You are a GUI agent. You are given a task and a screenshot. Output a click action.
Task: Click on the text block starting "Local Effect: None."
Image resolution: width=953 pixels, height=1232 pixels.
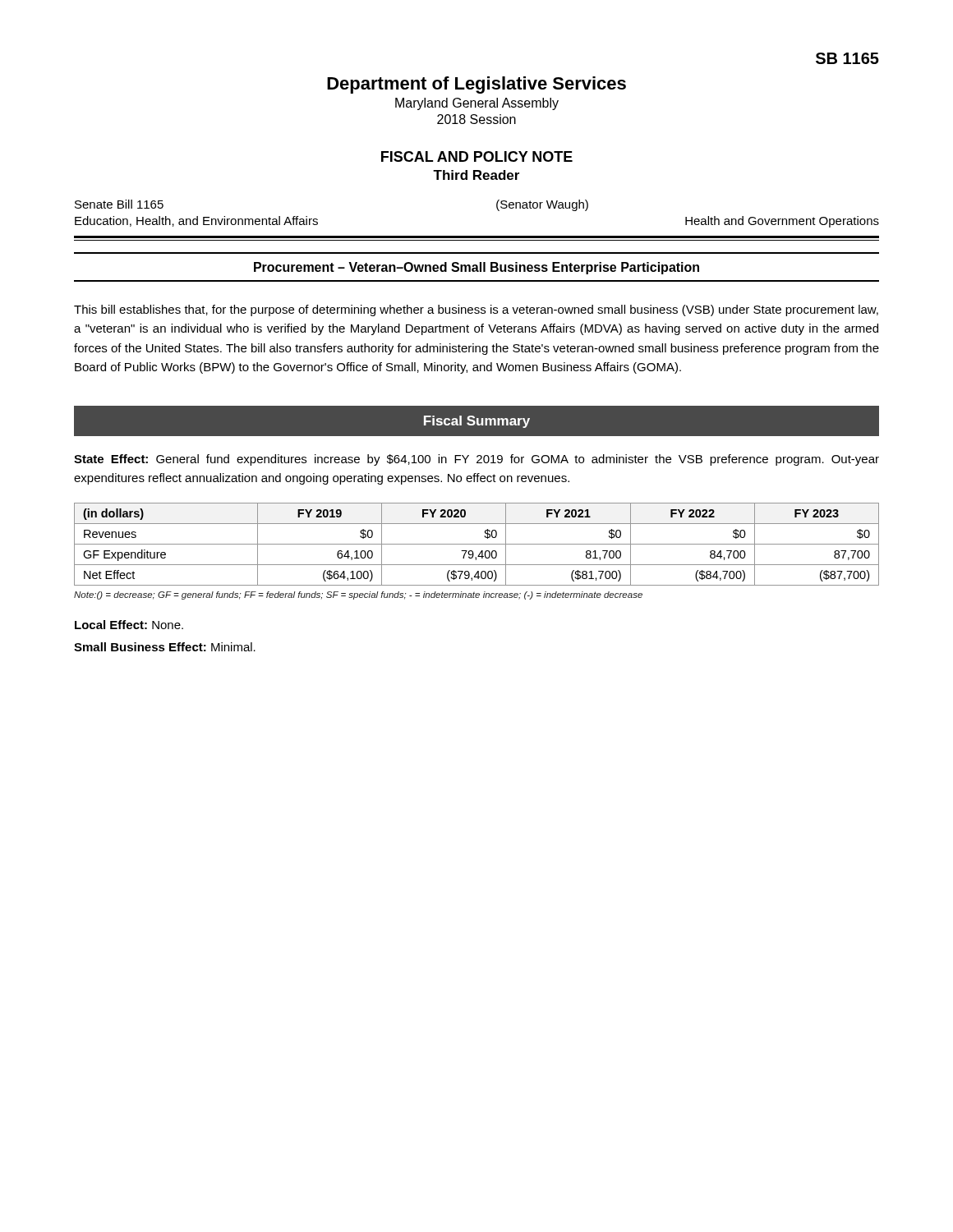pos(129,624)
